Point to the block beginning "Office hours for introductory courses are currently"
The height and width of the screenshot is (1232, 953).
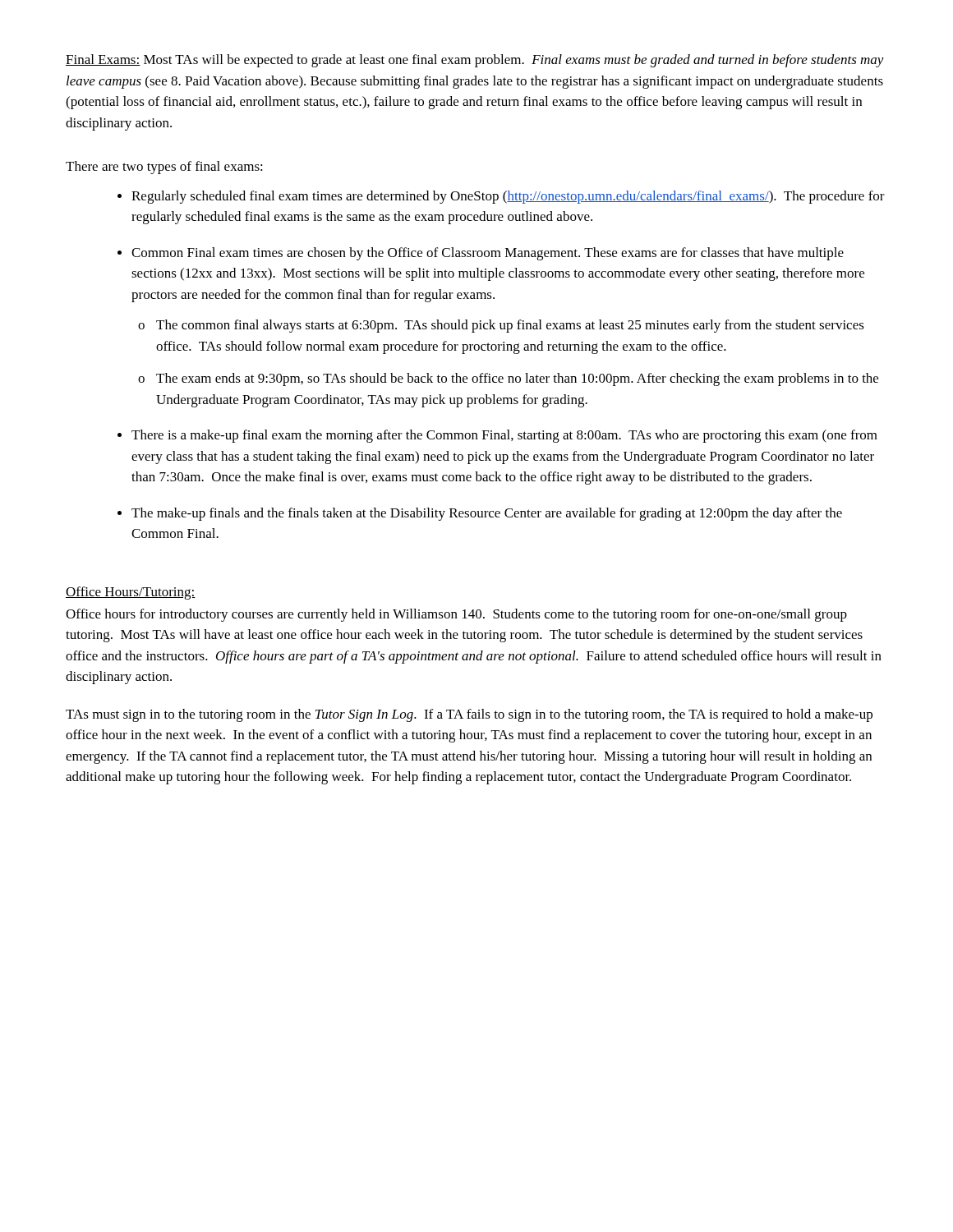point(474,645)
